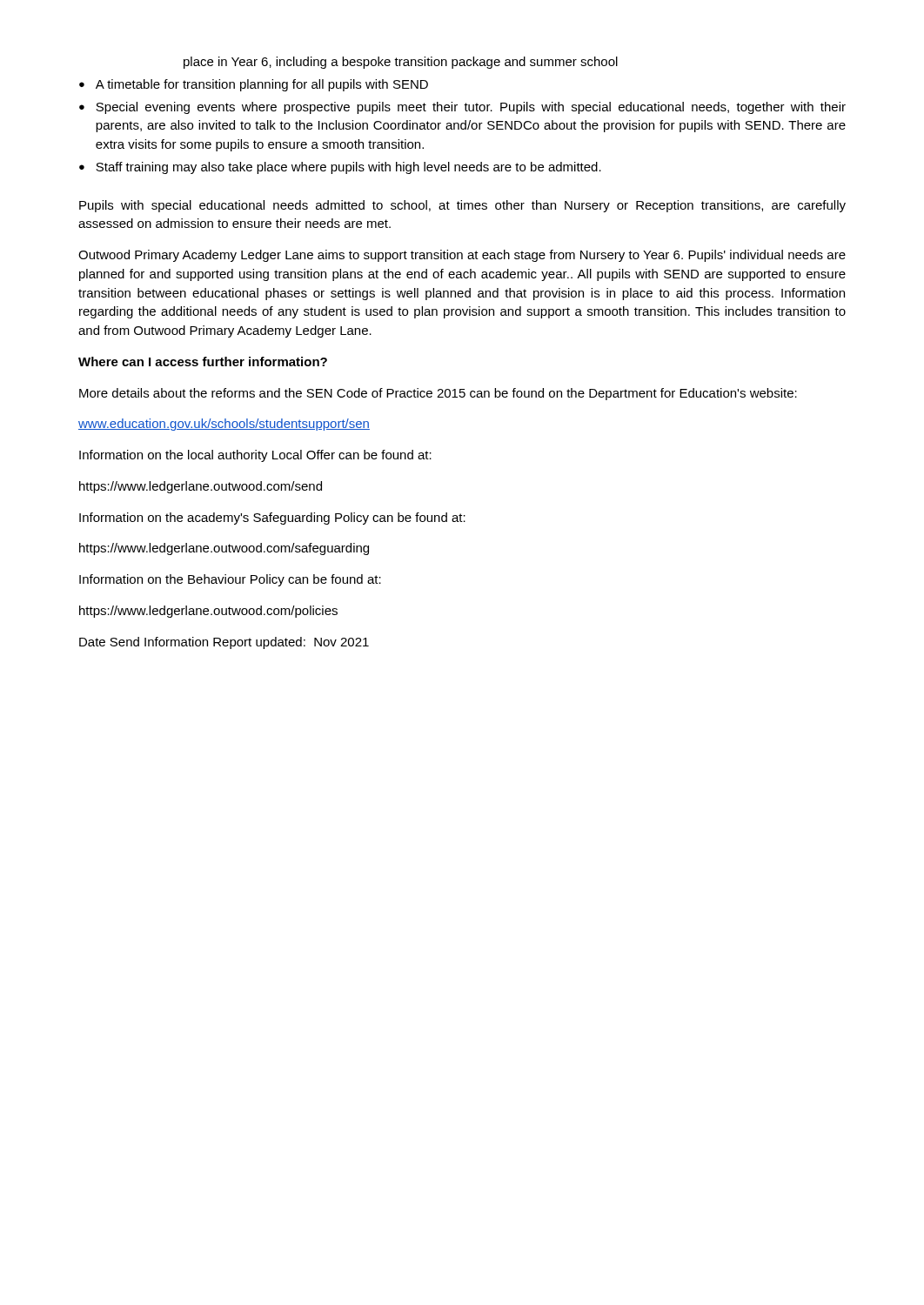Select the element starting "Information on the Behaviour Policy can be"

pyautogui.click(x=230, y=579)
